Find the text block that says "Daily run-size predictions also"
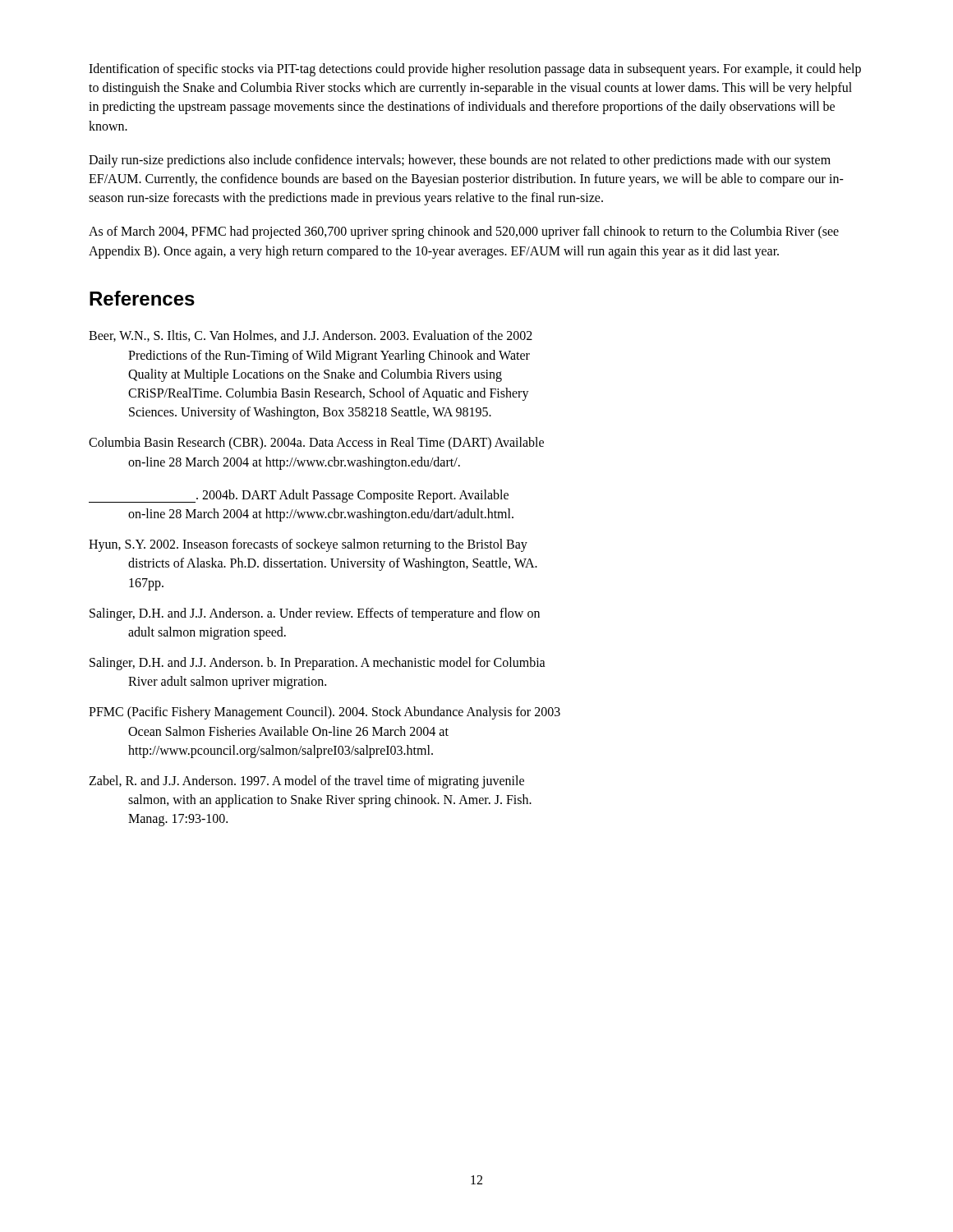The height and width of the screenshot is (1232, 953). point(476,179)
